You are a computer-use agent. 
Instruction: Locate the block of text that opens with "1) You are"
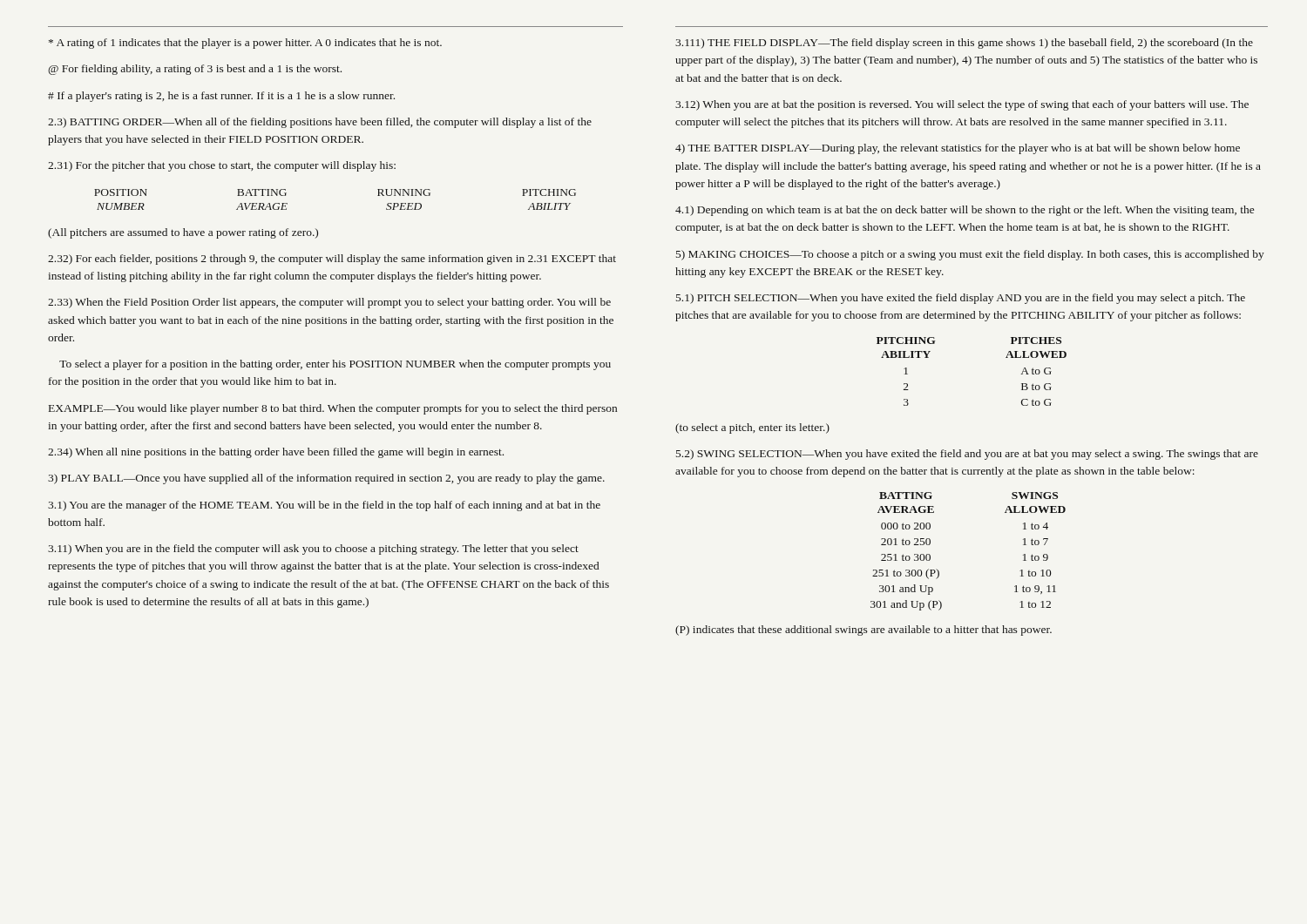tap(324, 513)
